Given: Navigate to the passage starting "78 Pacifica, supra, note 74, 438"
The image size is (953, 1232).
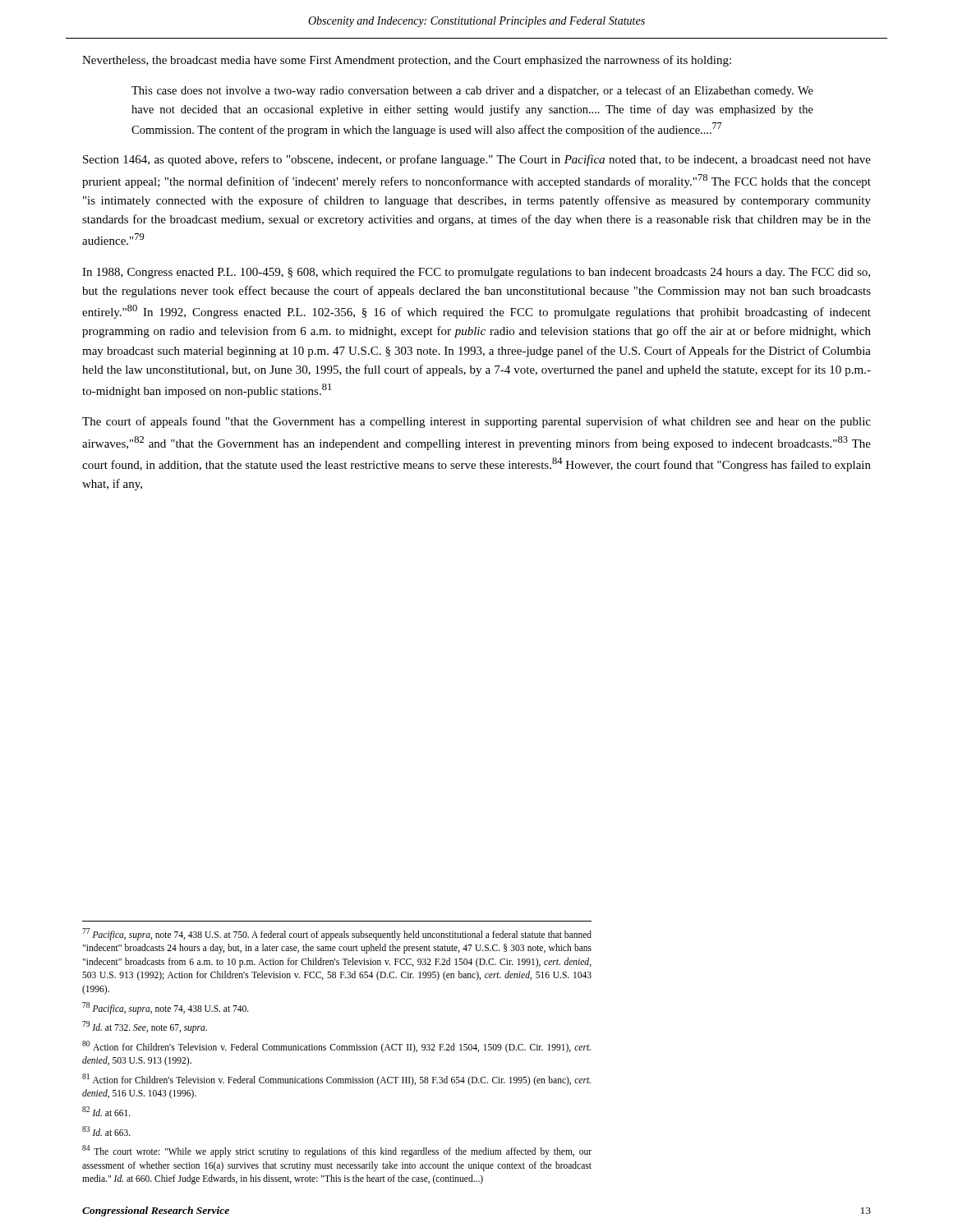Looking at the screenshot, I should (166, 1007).
